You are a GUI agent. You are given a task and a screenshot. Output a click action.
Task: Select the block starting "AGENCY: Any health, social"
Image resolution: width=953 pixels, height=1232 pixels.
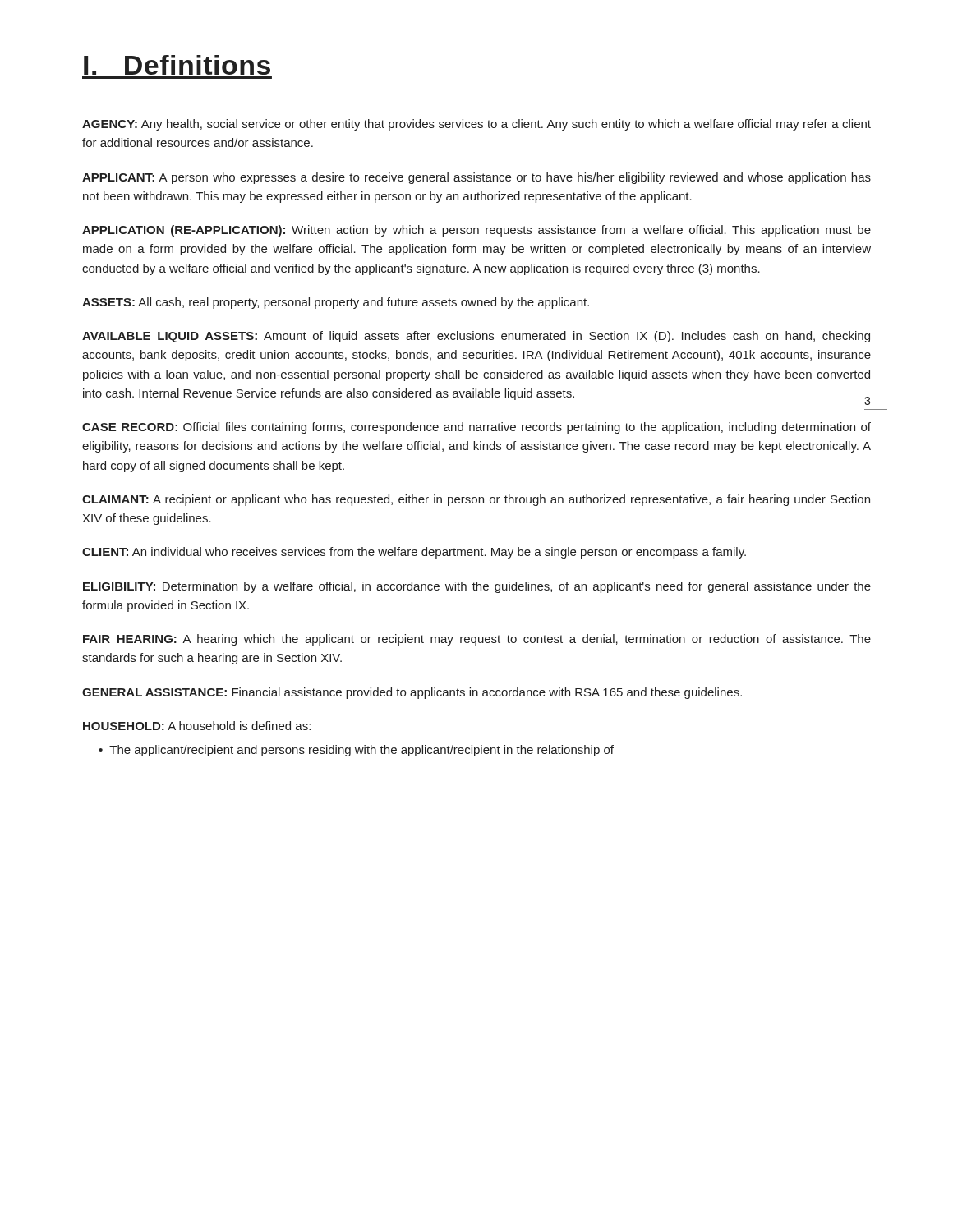(x=476, y=133)
